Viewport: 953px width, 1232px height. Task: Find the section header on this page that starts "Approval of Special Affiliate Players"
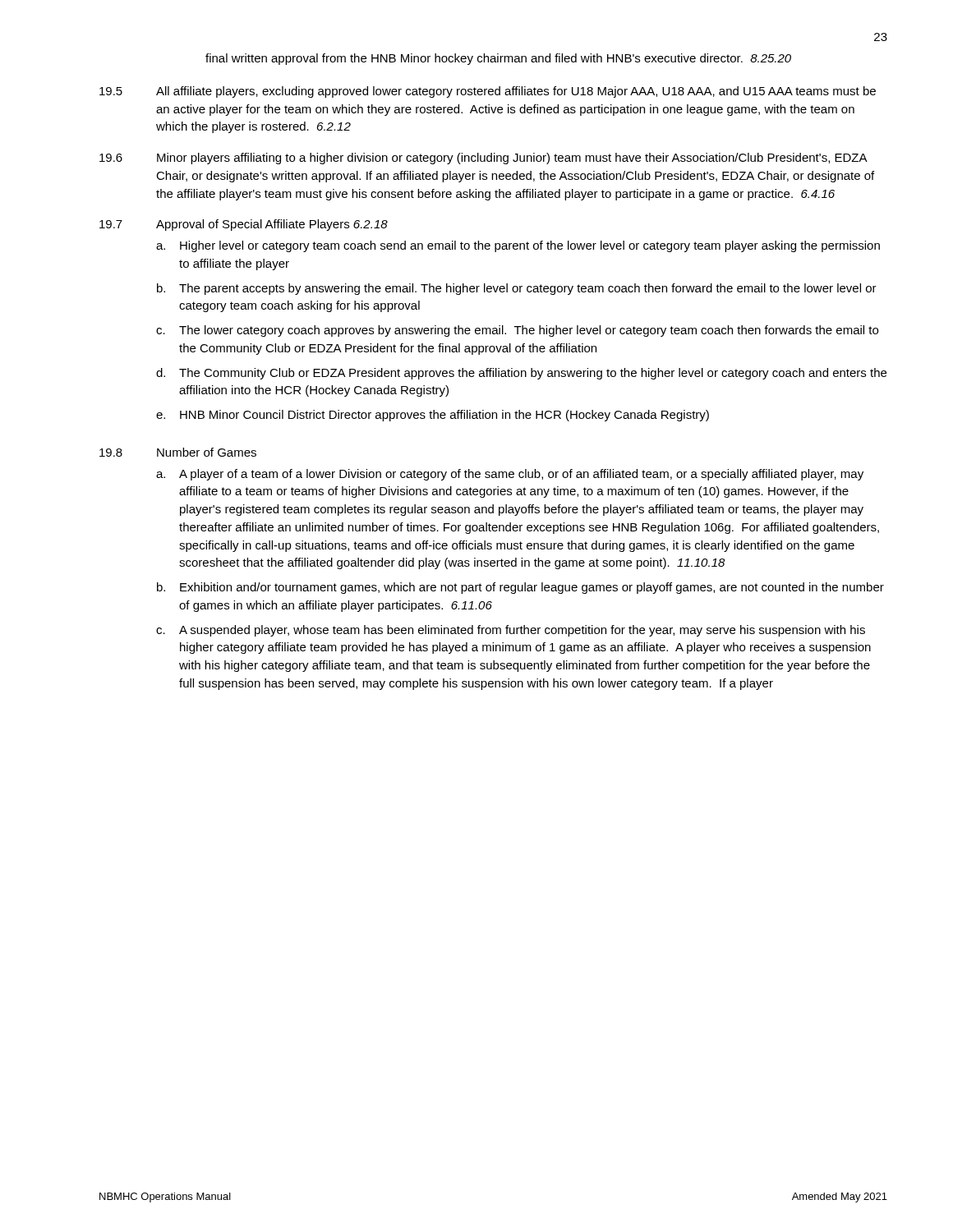272,224
